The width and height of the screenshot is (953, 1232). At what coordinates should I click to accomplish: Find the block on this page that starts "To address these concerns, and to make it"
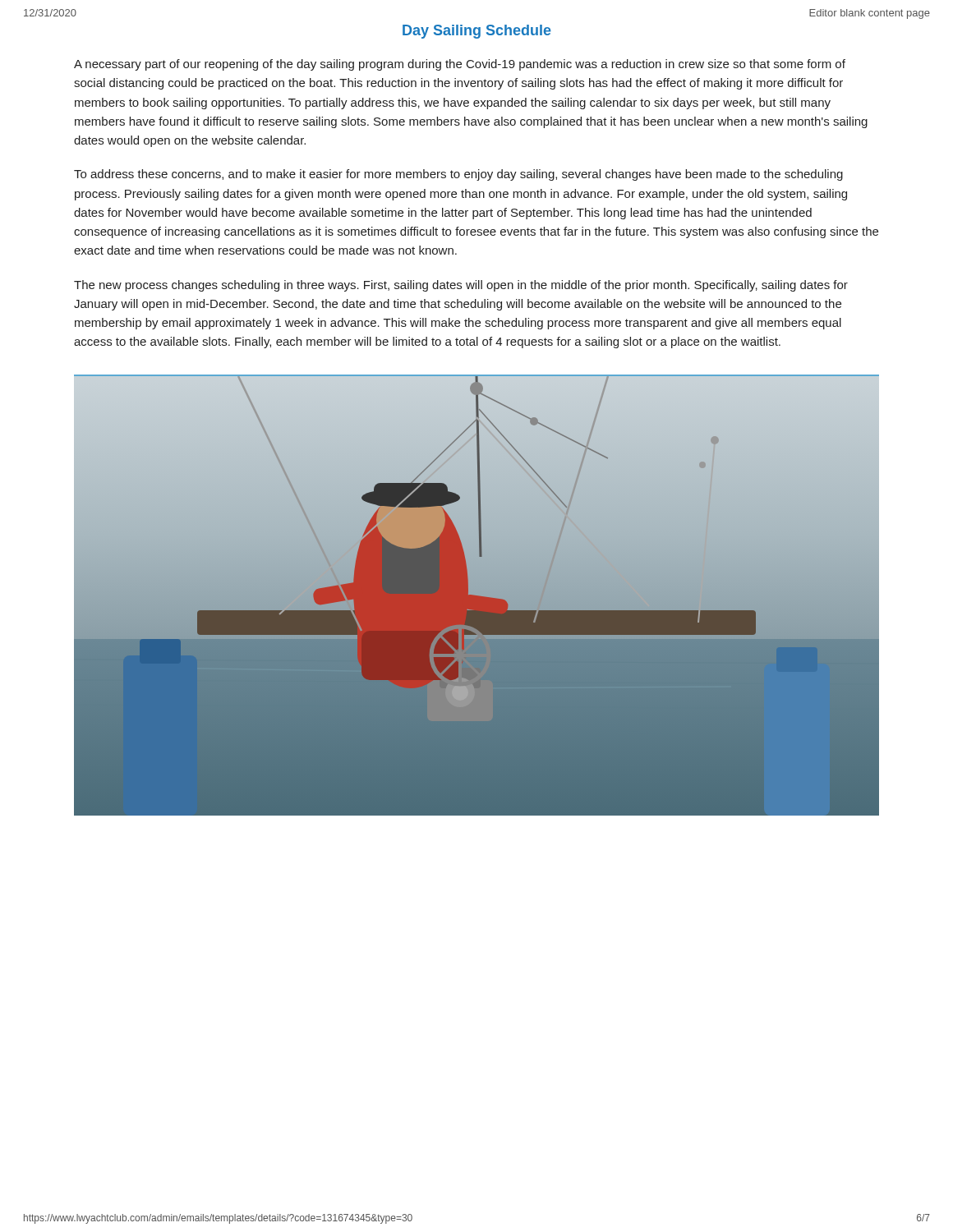476,212
